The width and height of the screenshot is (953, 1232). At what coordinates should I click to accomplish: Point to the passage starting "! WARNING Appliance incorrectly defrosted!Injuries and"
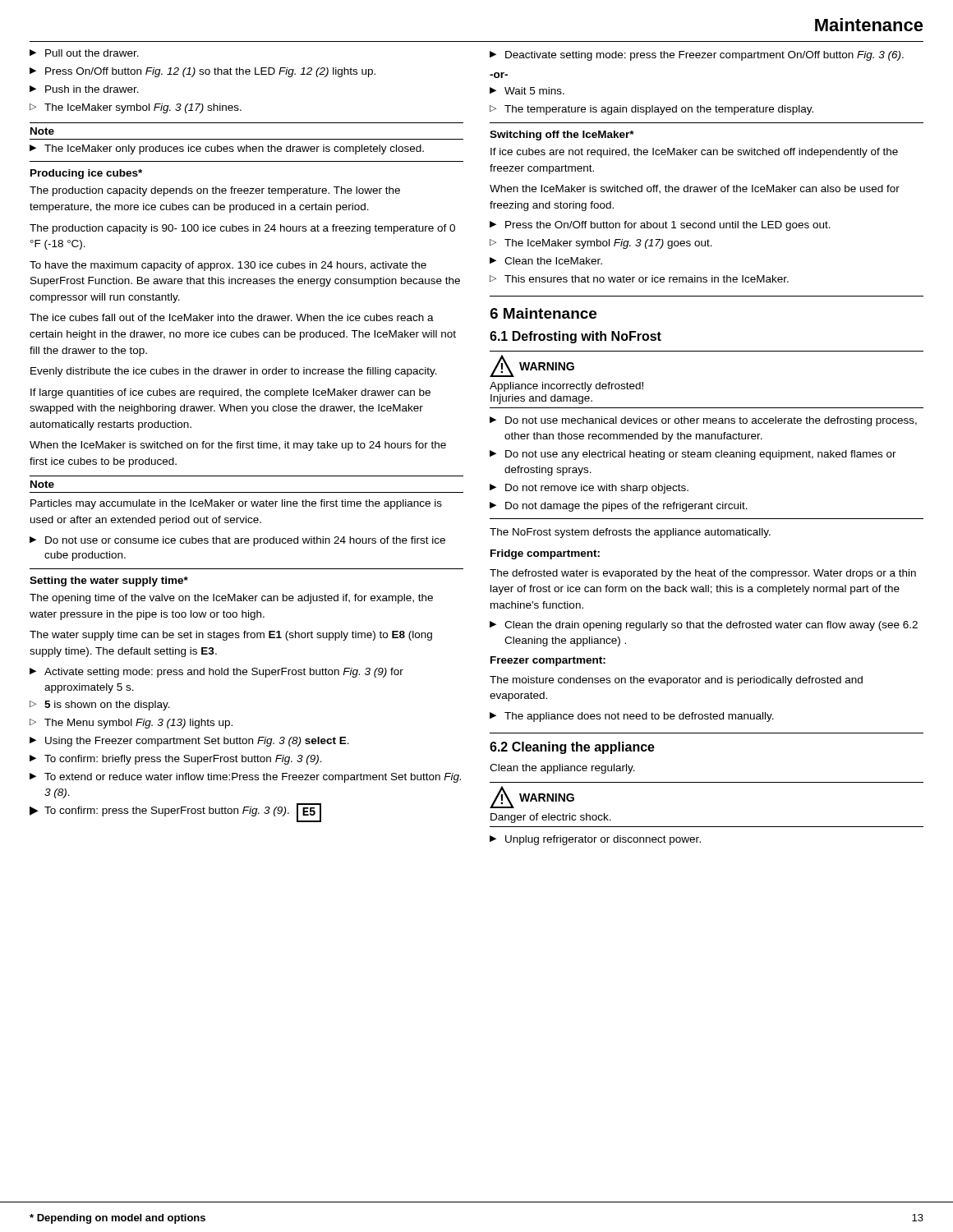click(532, 366)
